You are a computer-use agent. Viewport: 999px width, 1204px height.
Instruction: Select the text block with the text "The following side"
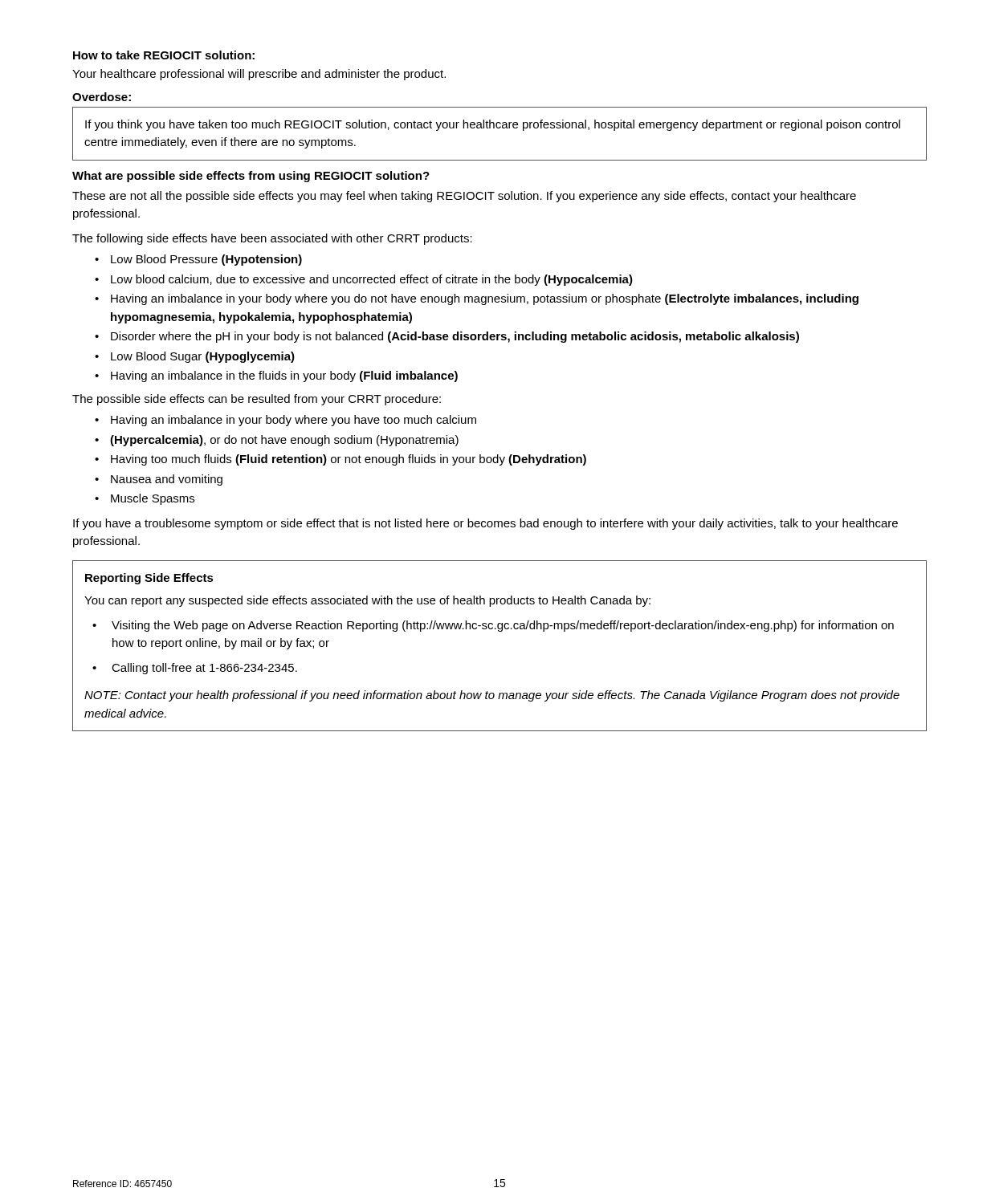(x=272, y=238)
